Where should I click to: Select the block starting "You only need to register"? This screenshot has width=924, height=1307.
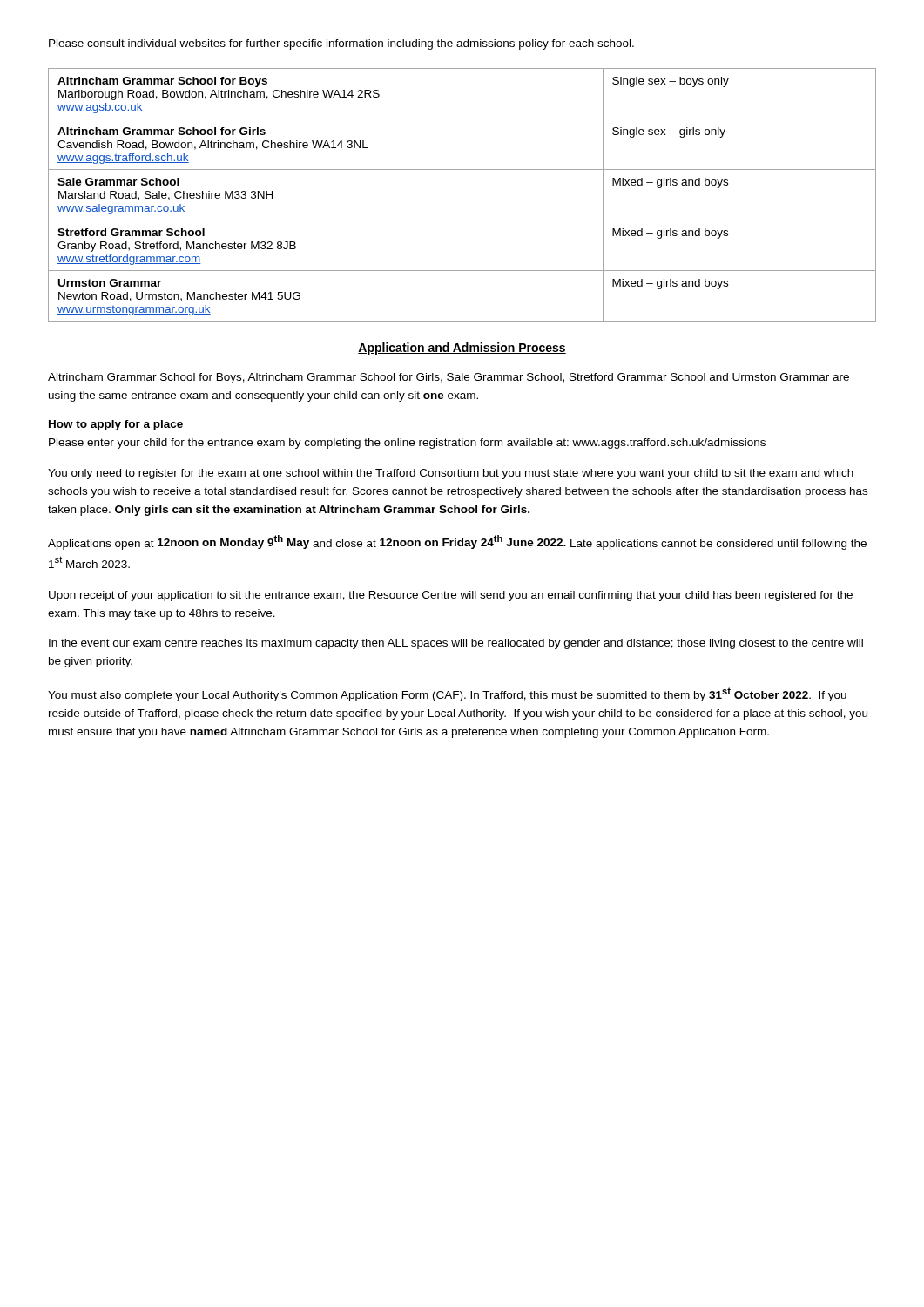tap(458, 491)
